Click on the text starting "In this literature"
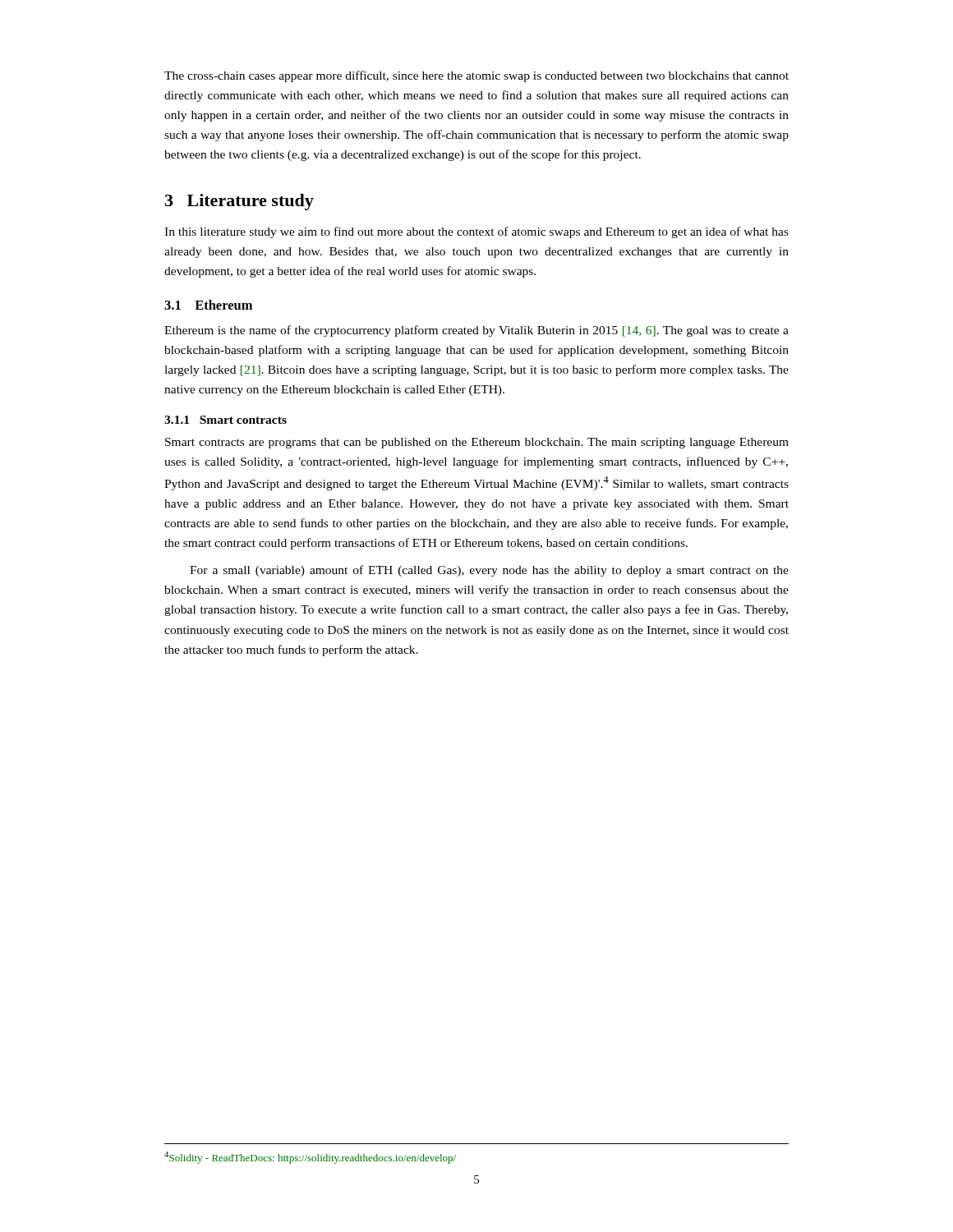The image size is (953, 1232). (x=476, y=251)
